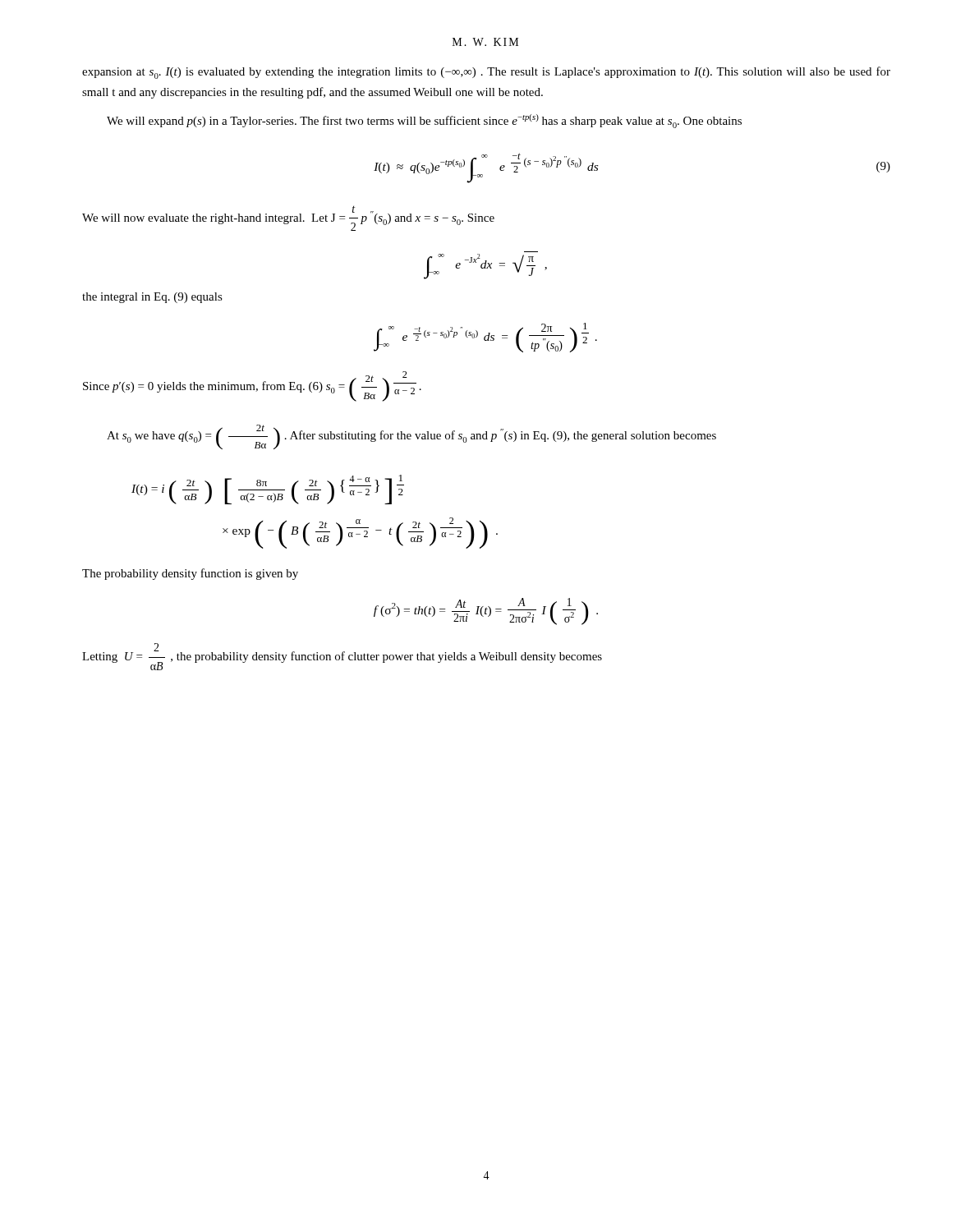
Task: Locate the text block containing "We will now"
Action: pos(288,218)
